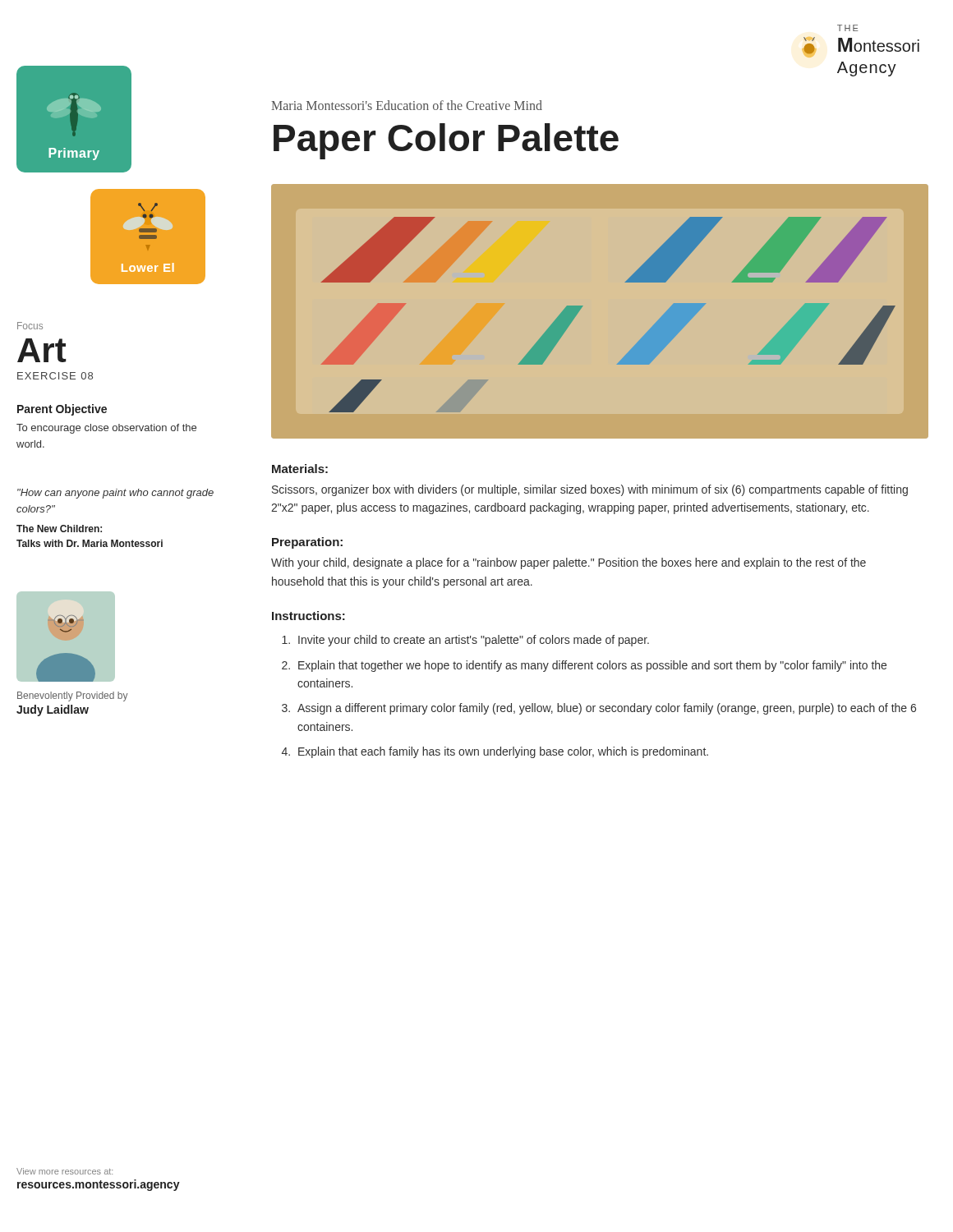The width and height of the screenshot is (953, 1232).
Task: Where is the passage that starts "Preparation: With your child, designate a place for"?
Action: pos(596,563)
